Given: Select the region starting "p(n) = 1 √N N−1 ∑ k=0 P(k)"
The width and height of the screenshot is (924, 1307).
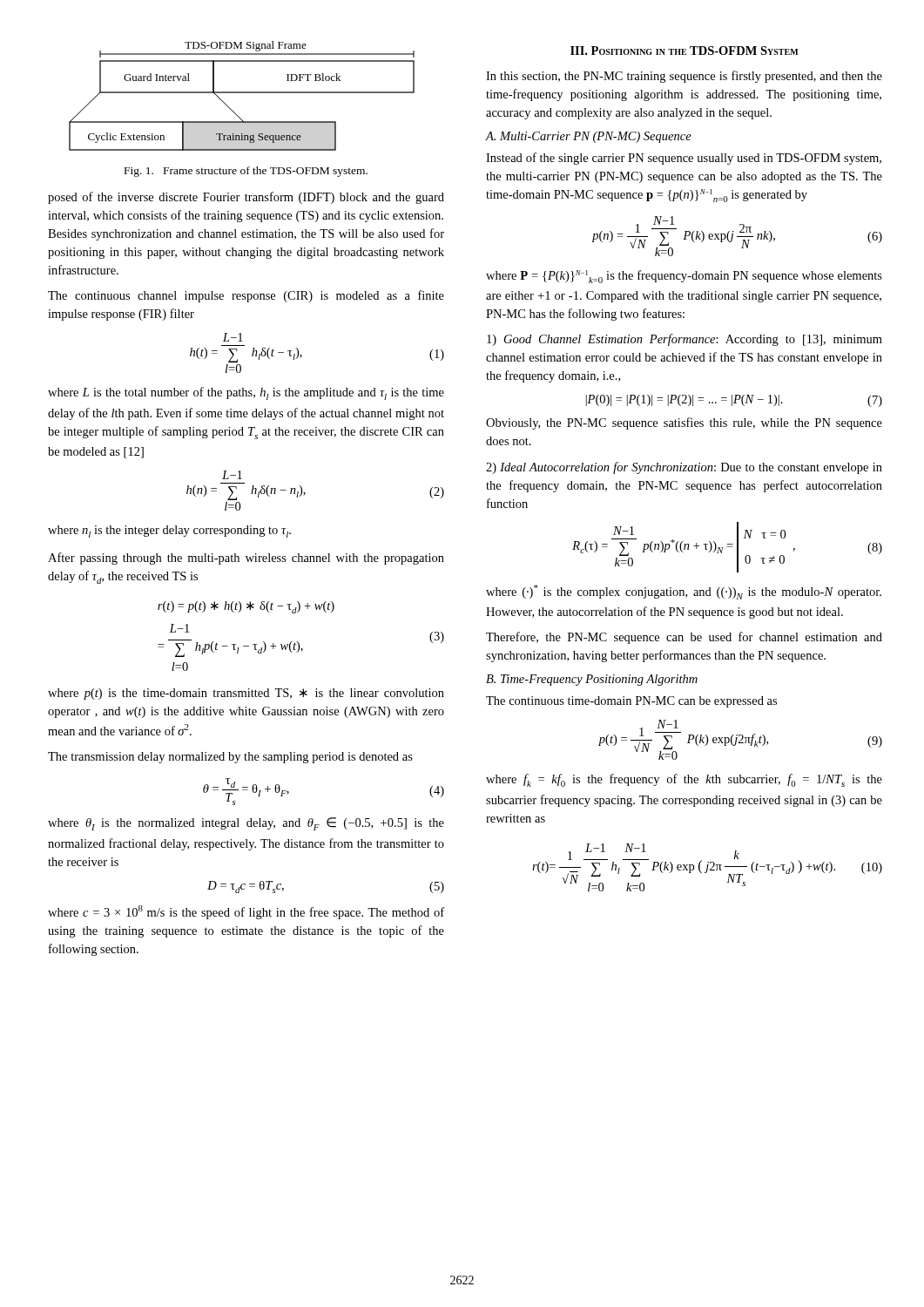Looking at the screenshot, I should [x=737, y=236].
